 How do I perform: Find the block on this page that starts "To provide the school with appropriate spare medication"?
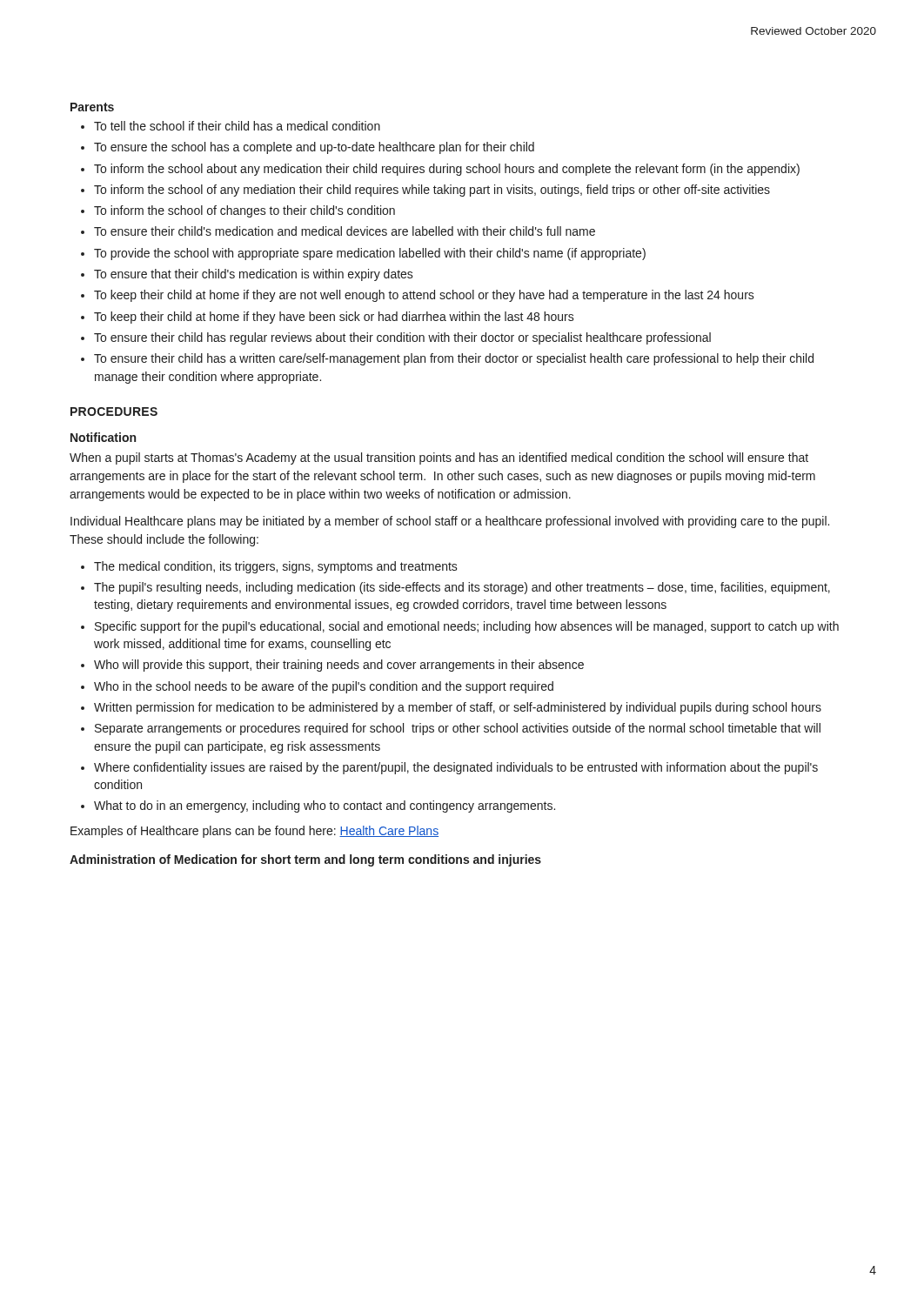(x=370, y=253)
